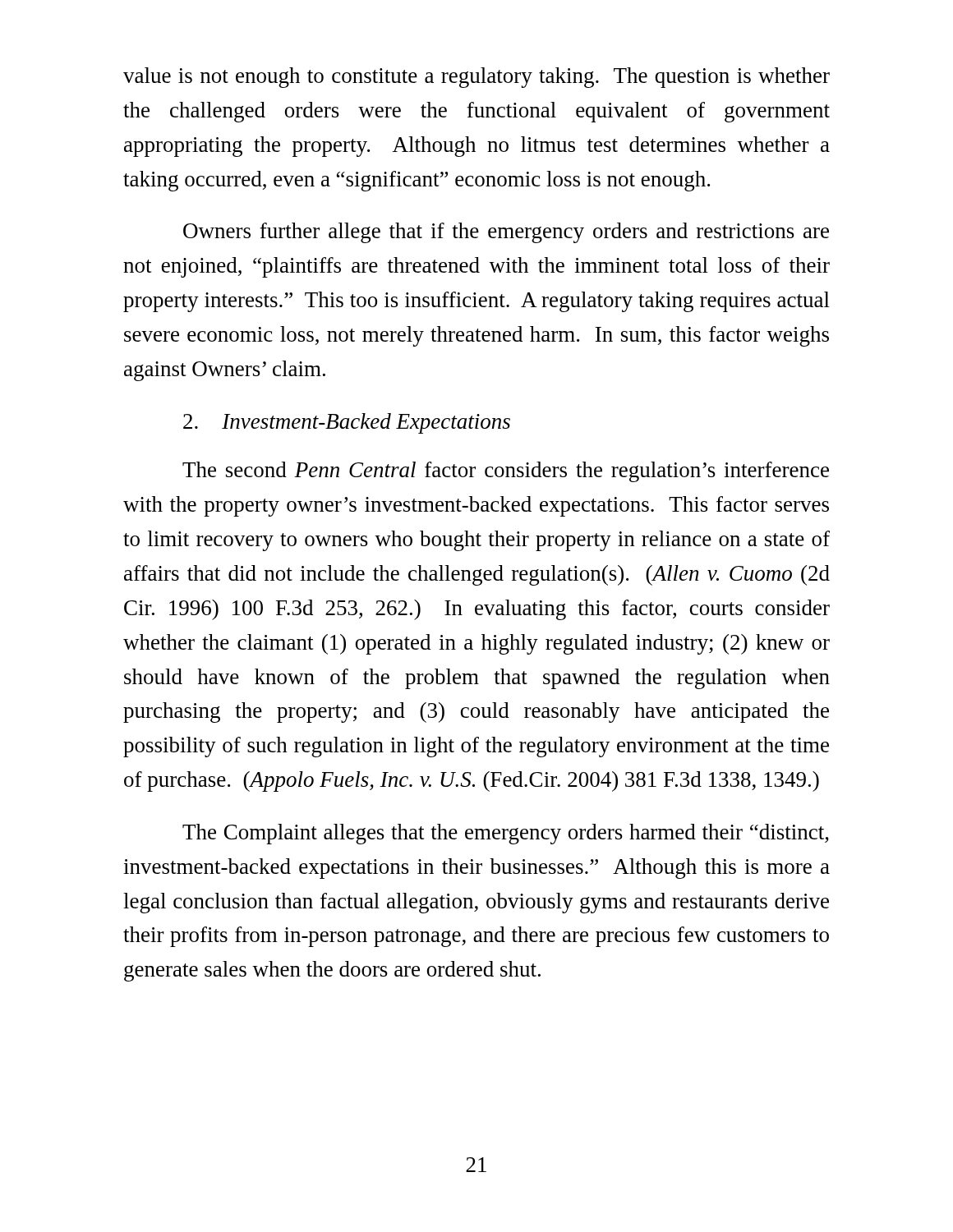Where is the passage that starts "value is not enough to constitute a regulatory"?

pos(476,223)
